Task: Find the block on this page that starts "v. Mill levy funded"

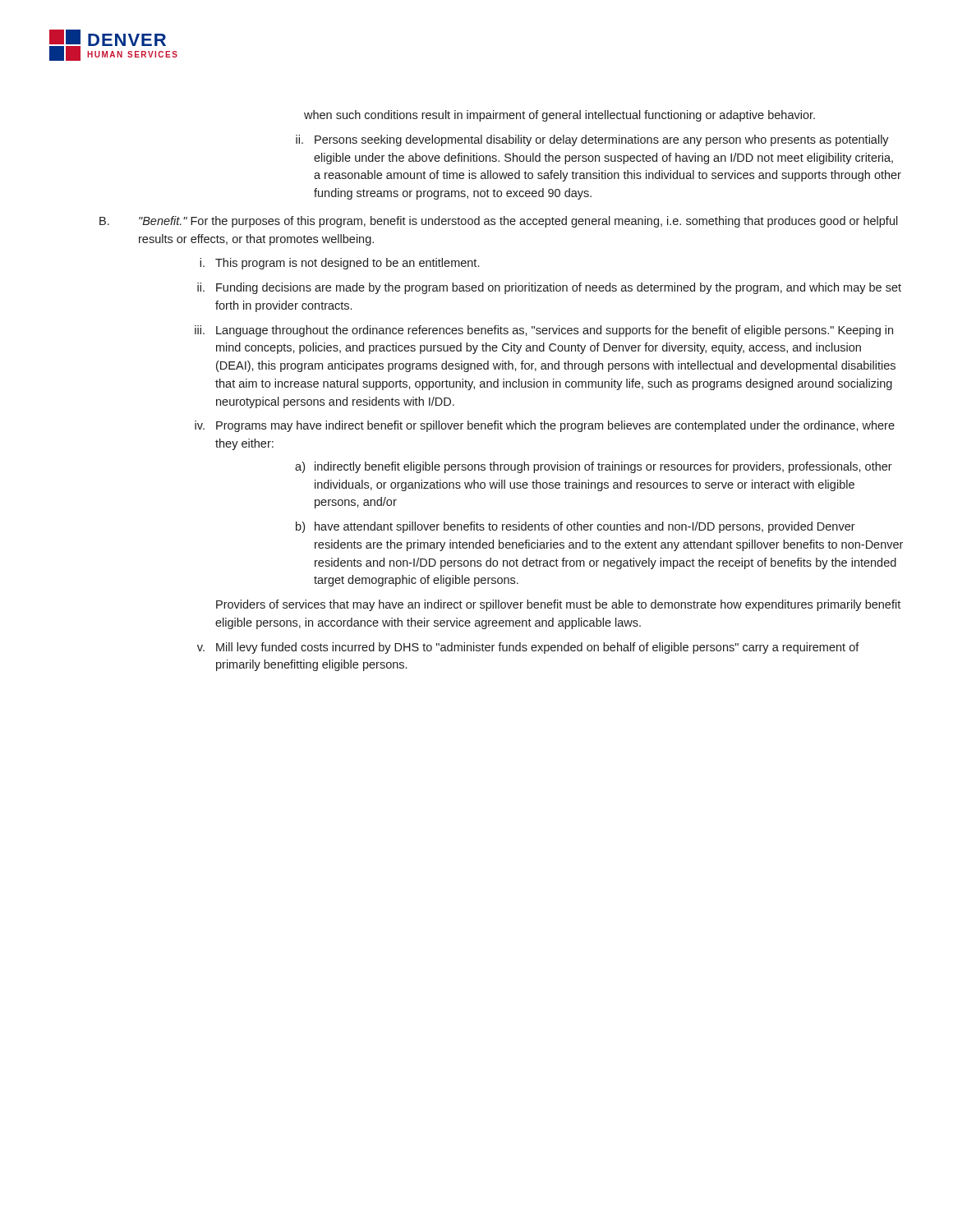Action: point(530,656)
